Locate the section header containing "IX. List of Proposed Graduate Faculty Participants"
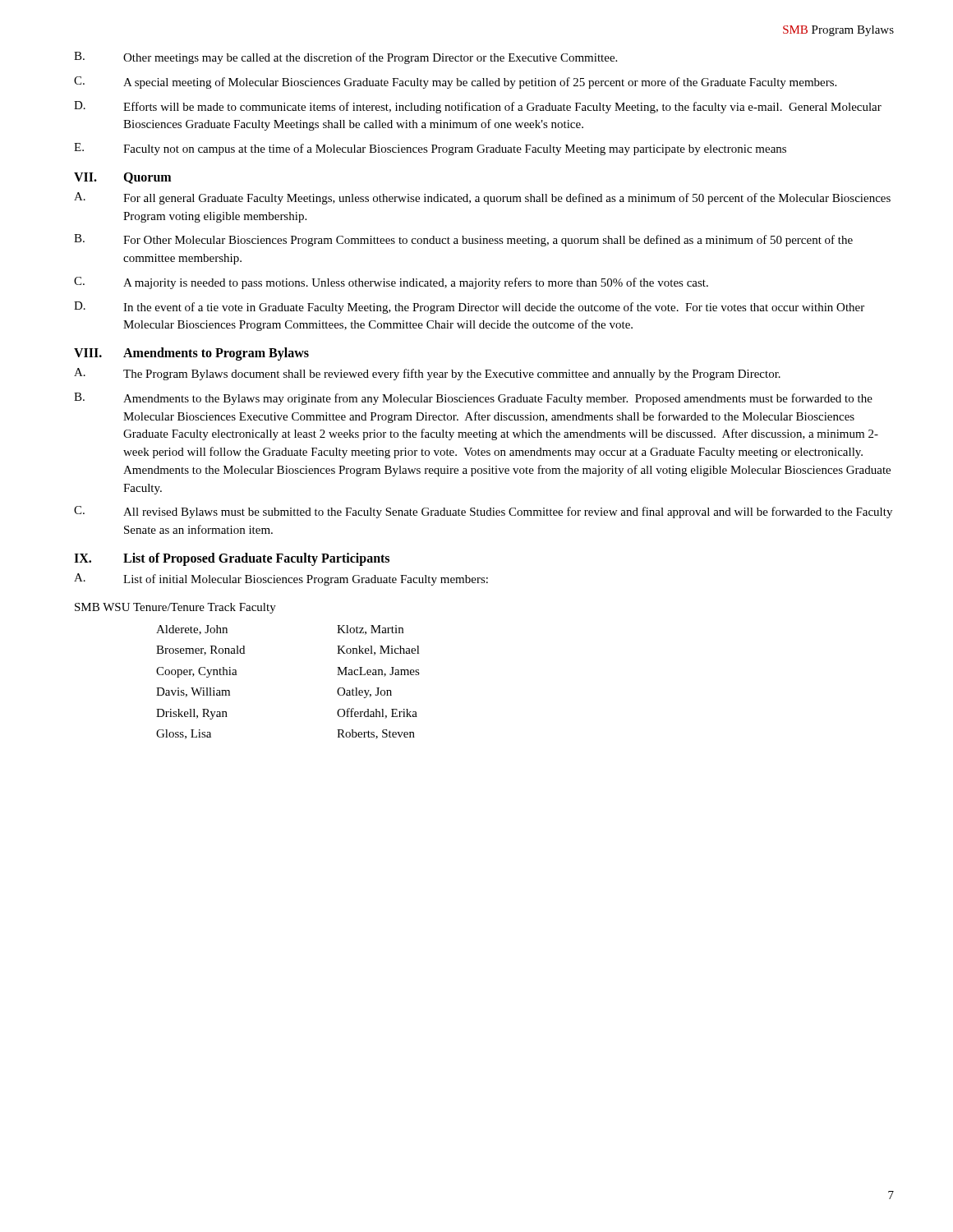This screenshot has width=953, height=1232. click(x=232, y=558)
